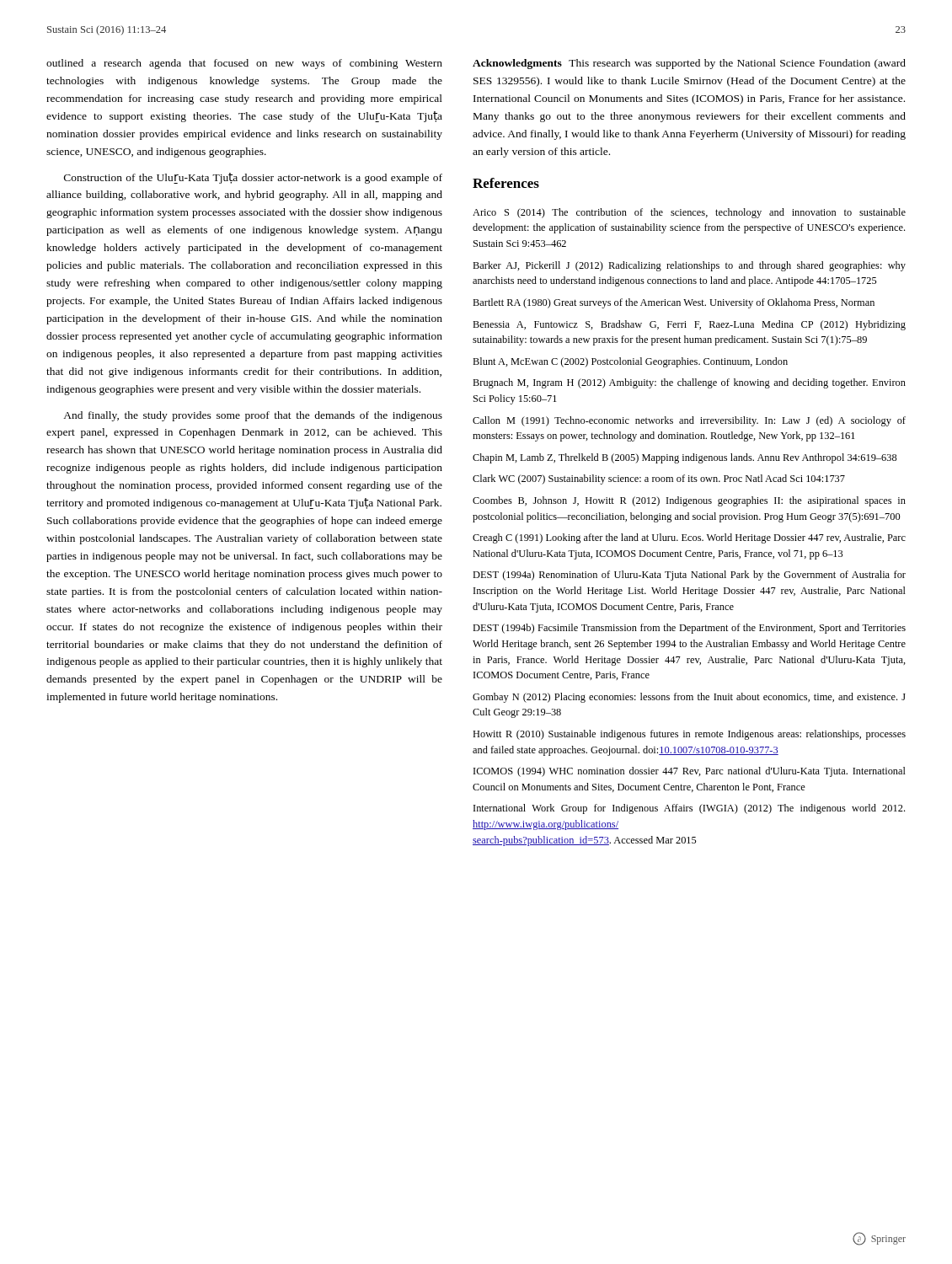The image size is (952, 1264).
Task: Point to the block beginning "Benessia A, Funtowicz S, Bradshaw G, Ferri"
Action: [689, 332]
